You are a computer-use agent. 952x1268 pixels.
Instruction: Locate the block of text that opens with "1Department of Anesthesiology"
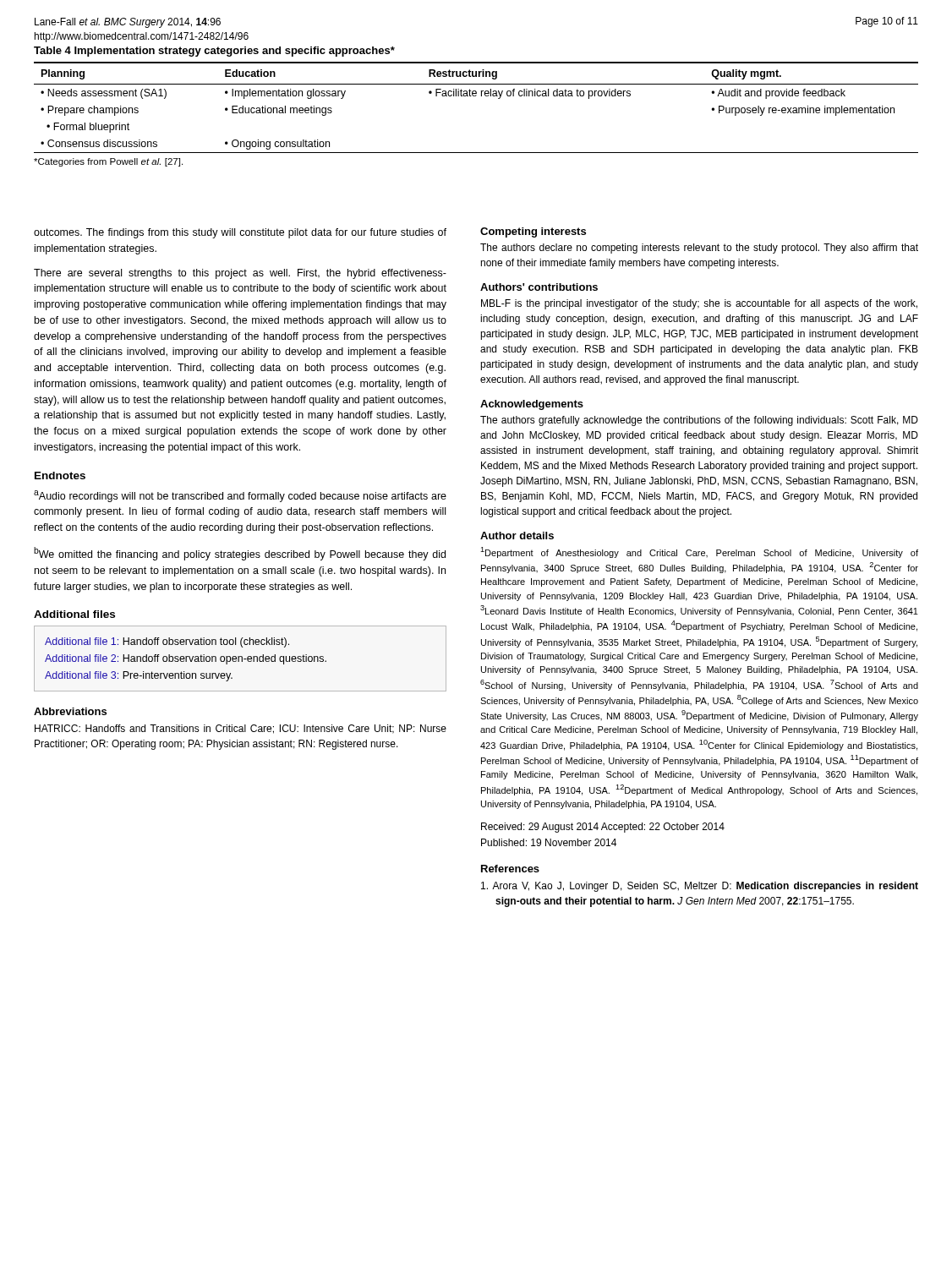699,677
